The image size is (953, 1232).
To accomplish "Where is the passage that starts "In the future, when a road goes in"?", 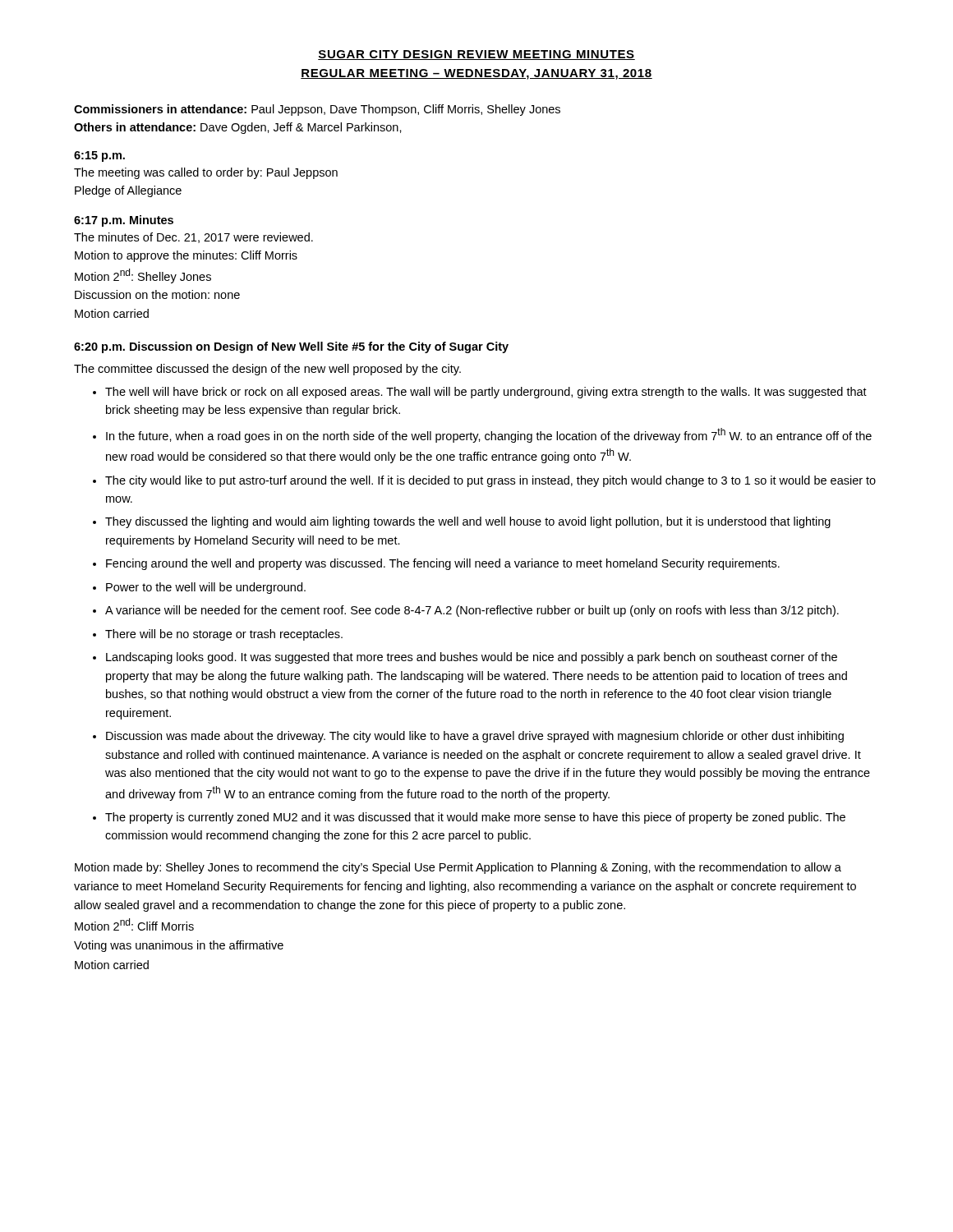I will click(x=489, y=445).
